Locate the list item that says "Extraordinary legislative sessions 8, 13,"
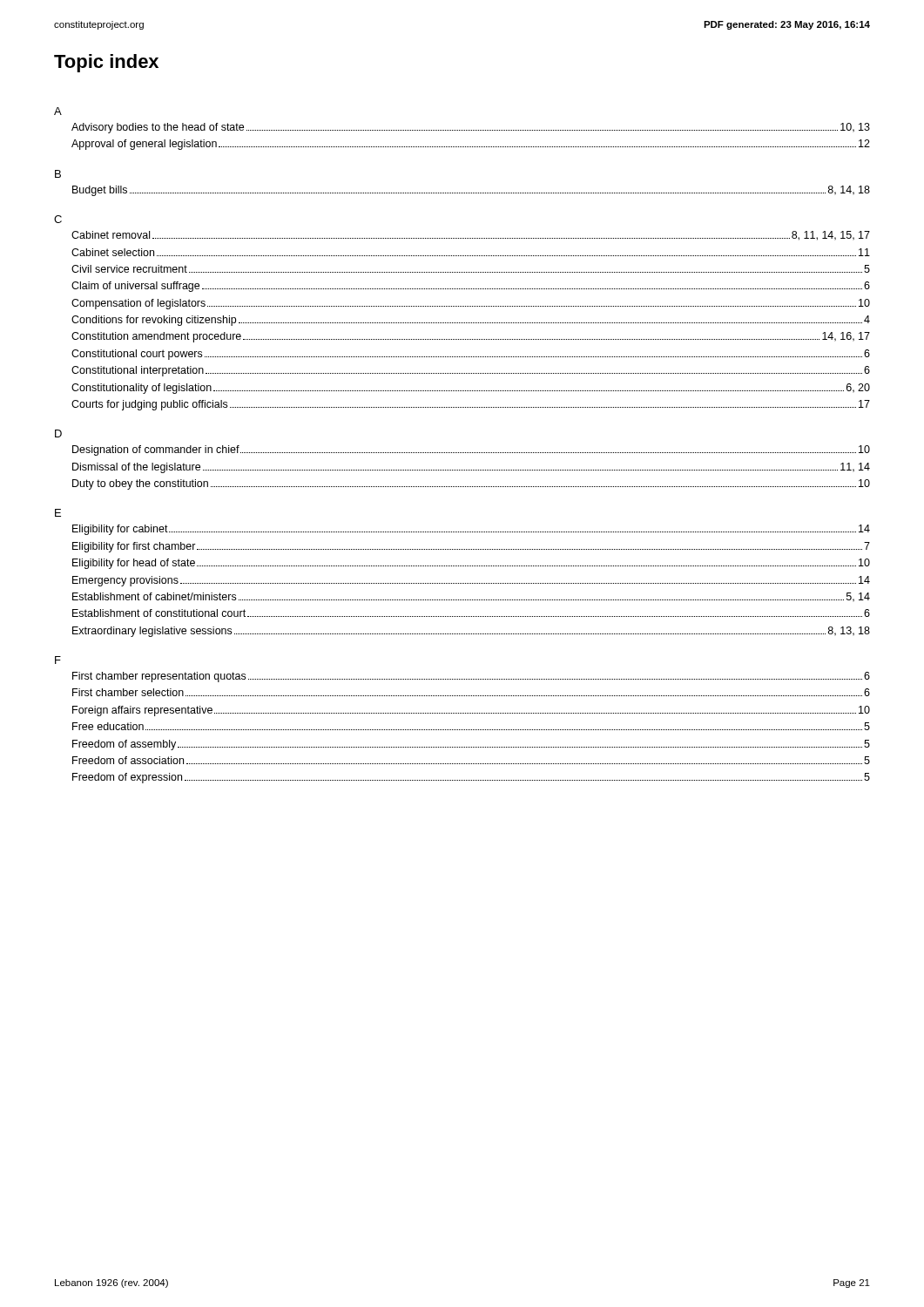Screen dimensions: 1307x924 pos(471,631)
